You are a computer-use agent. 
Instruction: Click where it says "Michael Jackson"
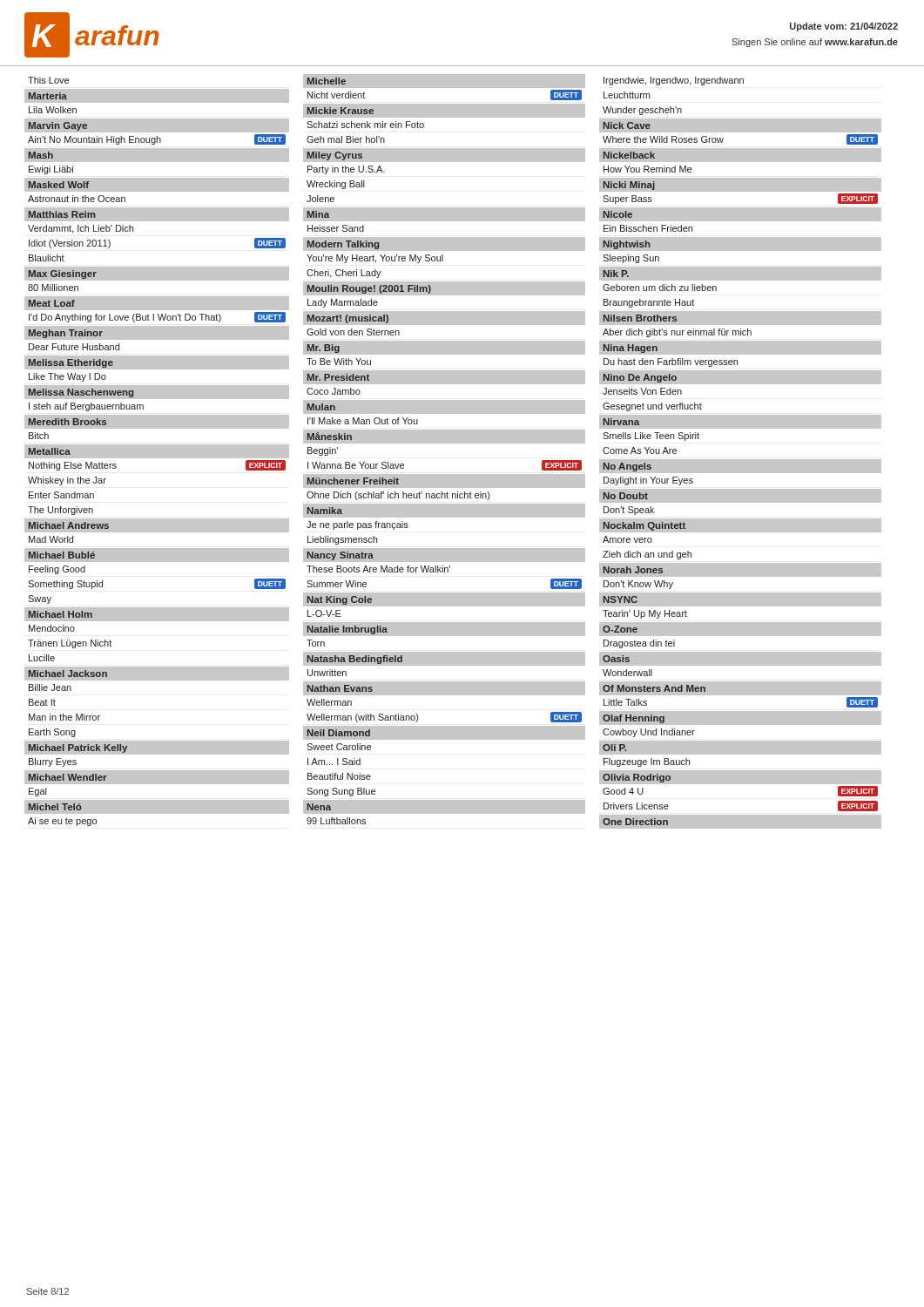[68, 673]
